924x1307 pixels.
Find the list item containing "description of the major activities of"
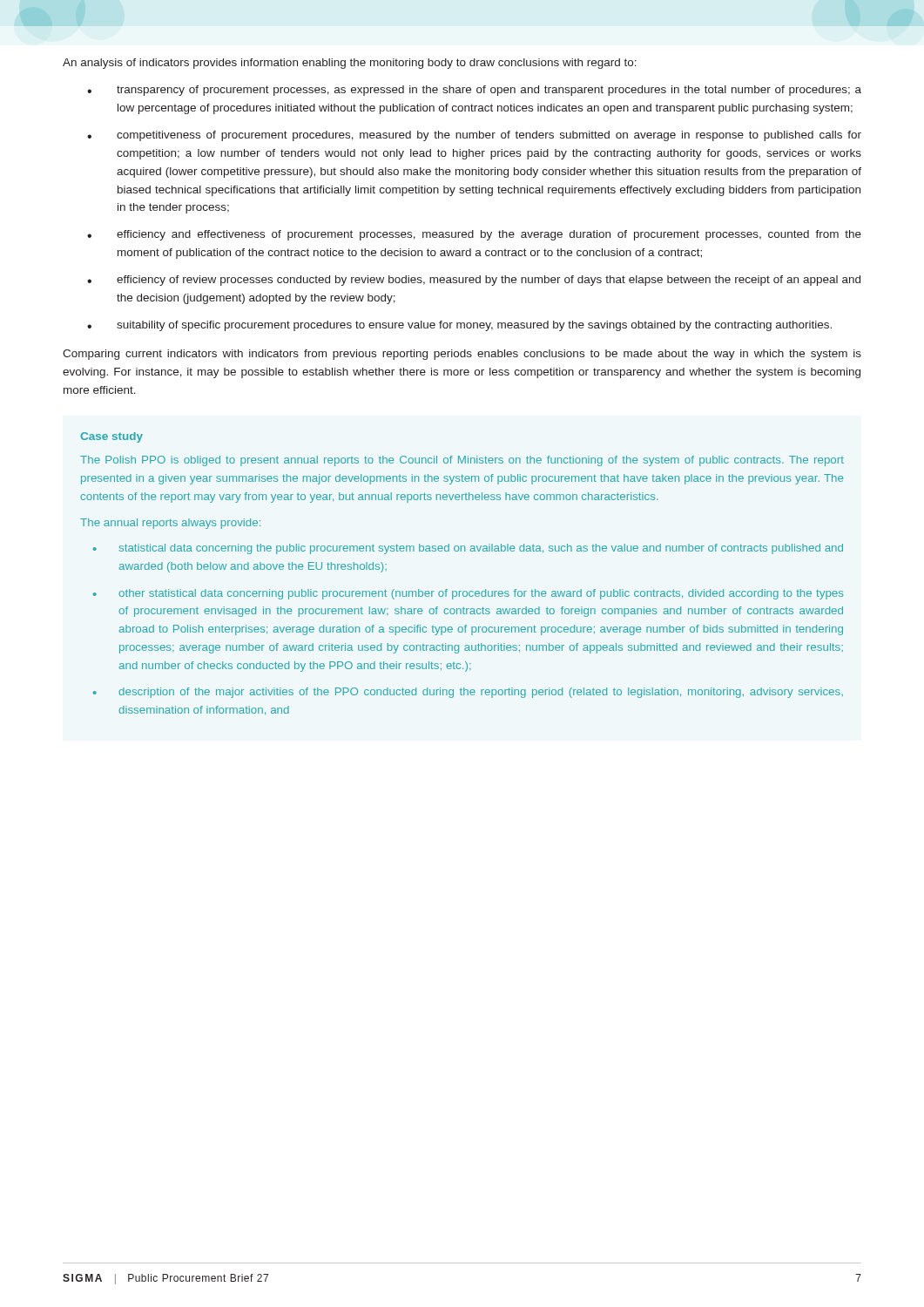tap(481, 702)
